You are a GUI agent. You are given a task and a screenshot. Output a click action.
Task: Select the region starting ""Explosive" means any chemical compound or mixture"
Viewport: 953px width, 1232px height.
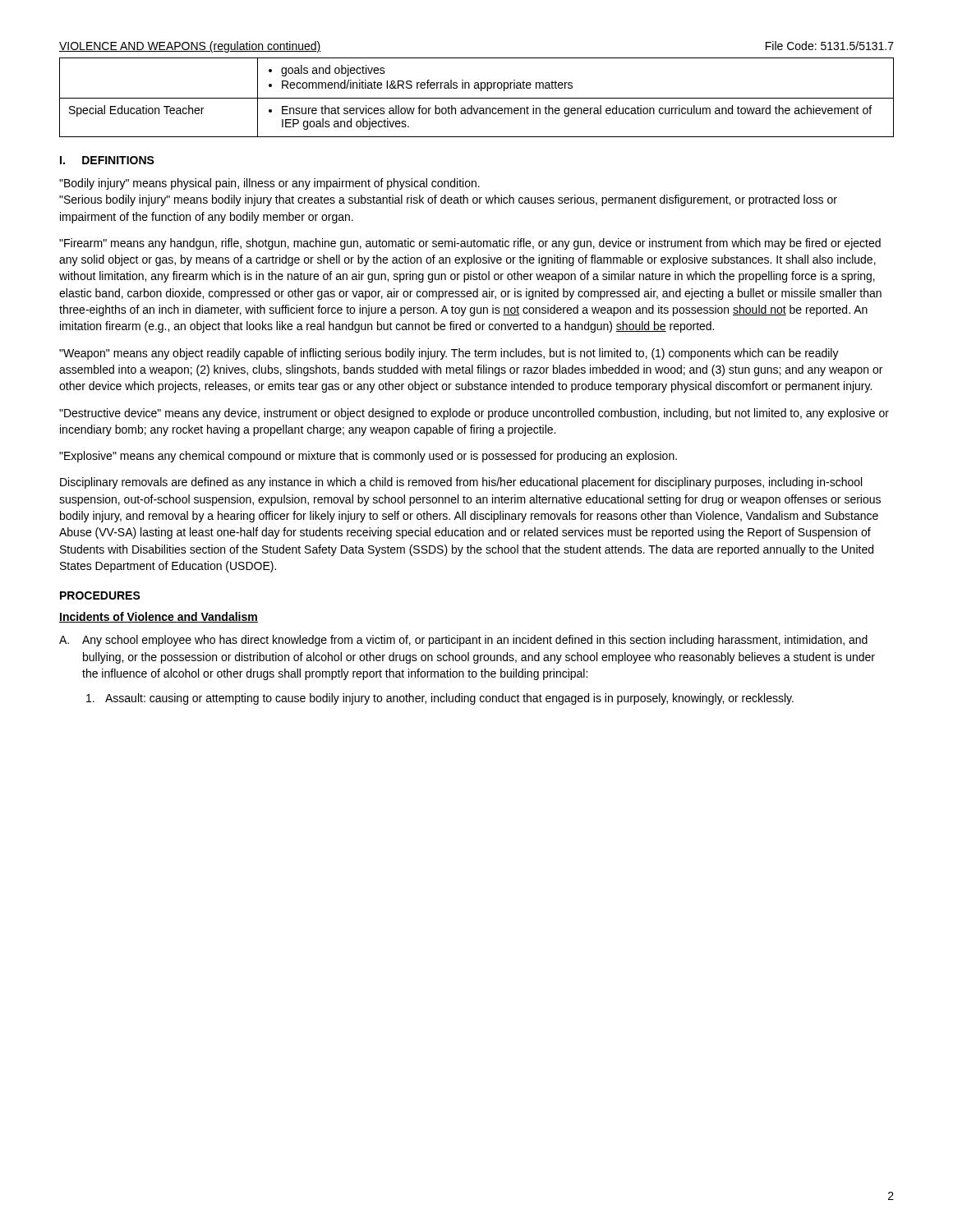click(369, 456)
